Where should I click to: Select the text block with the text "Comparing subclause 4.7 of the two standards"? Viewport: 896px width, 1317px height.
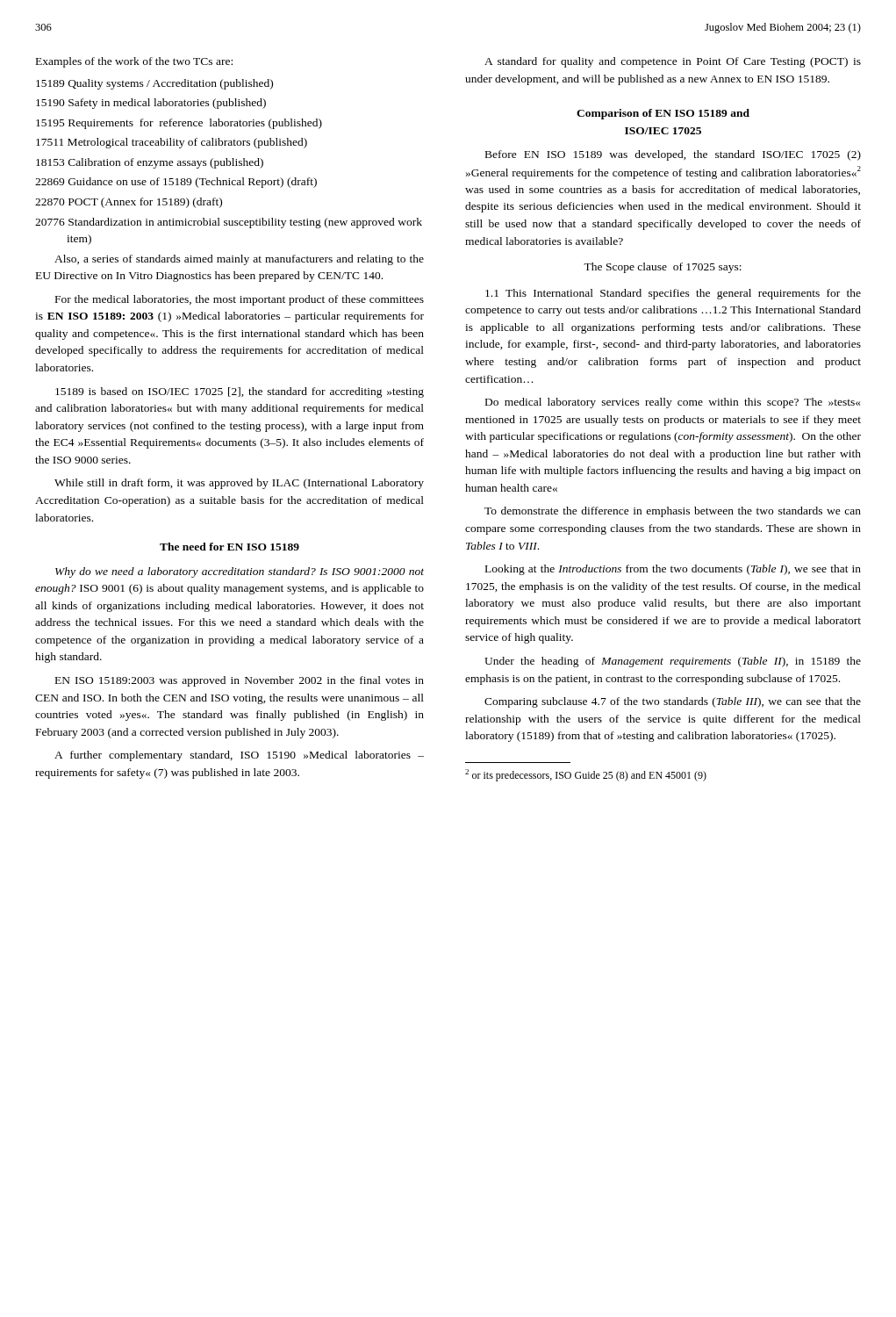click(663, 718)
